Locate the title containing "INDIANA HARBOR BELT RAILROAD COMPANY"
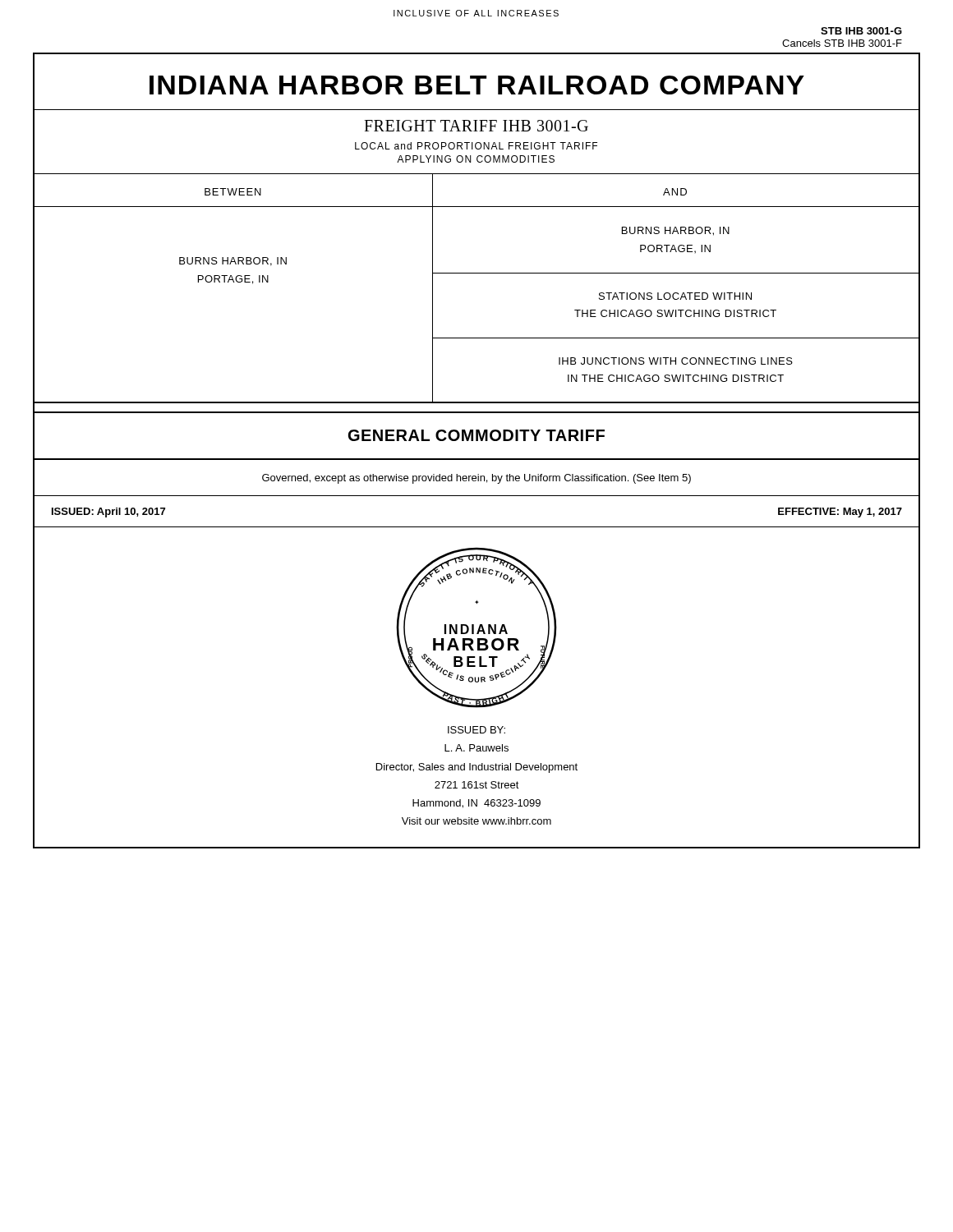This screenshot has height=1232, width=953. click(476, 85)
